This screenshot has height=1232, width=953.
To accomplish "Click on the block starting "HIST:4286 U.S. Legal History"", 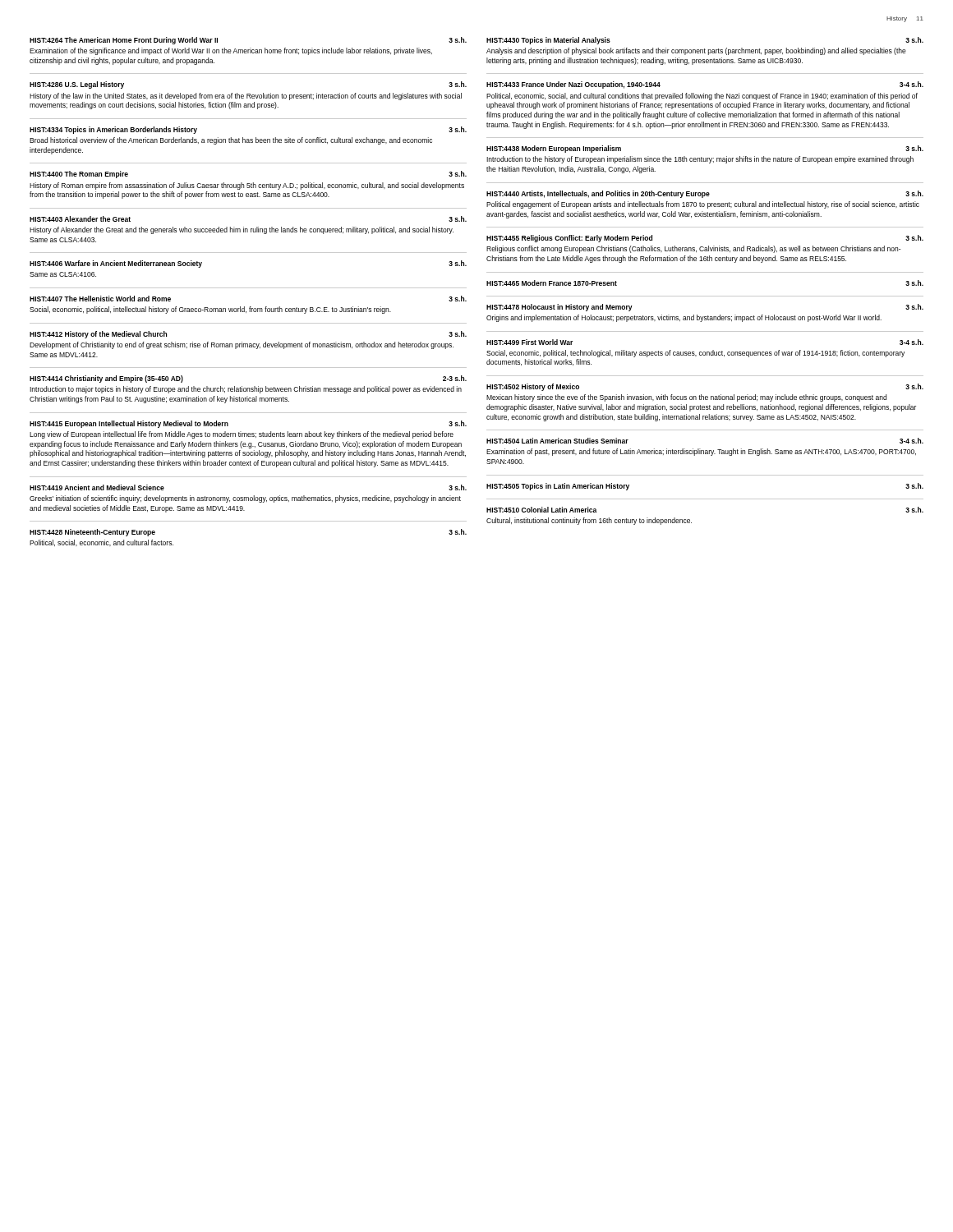I will pos(248,96).
